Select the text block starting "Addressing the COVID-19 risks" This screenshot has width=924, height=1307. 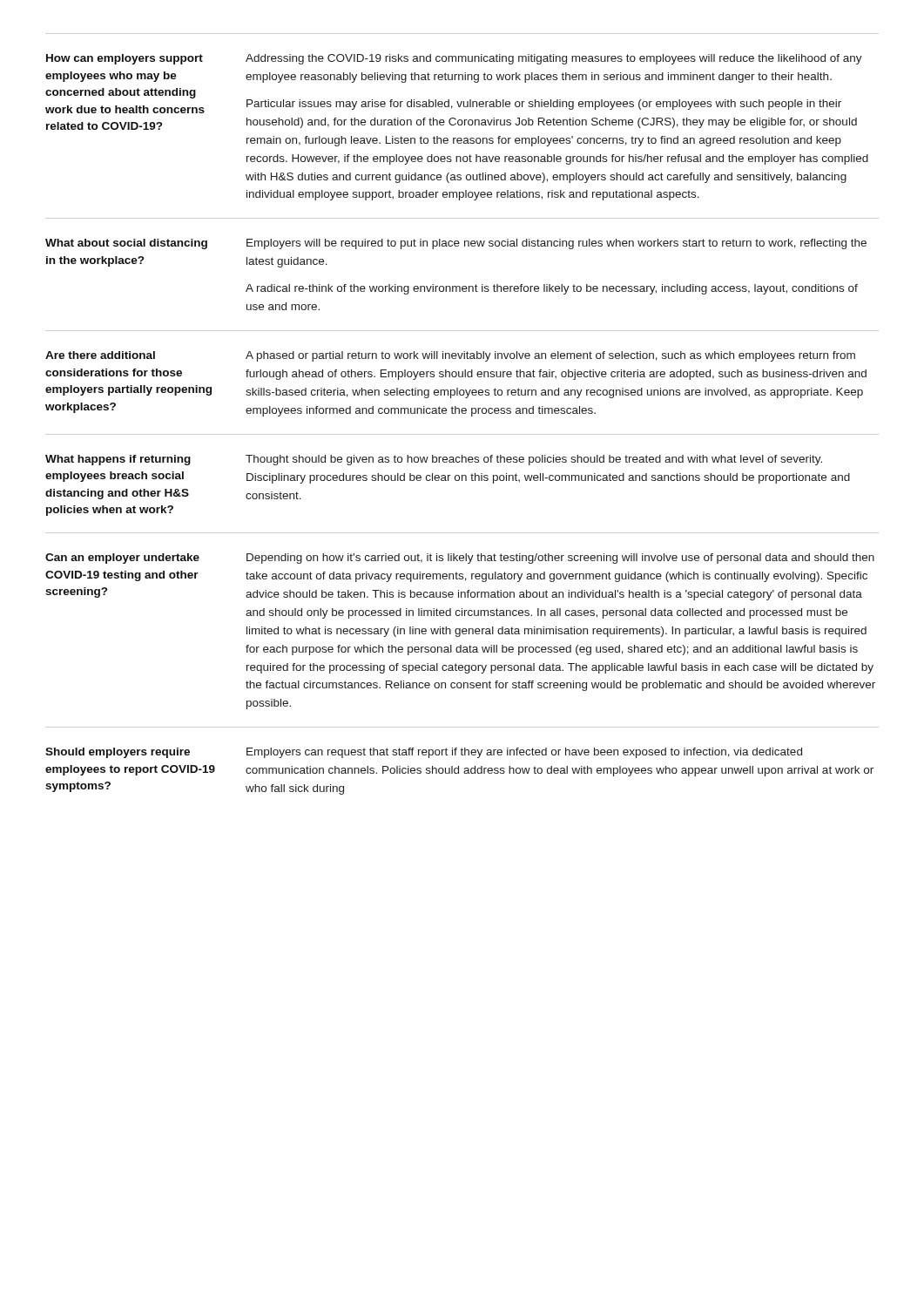coord(562,127)
